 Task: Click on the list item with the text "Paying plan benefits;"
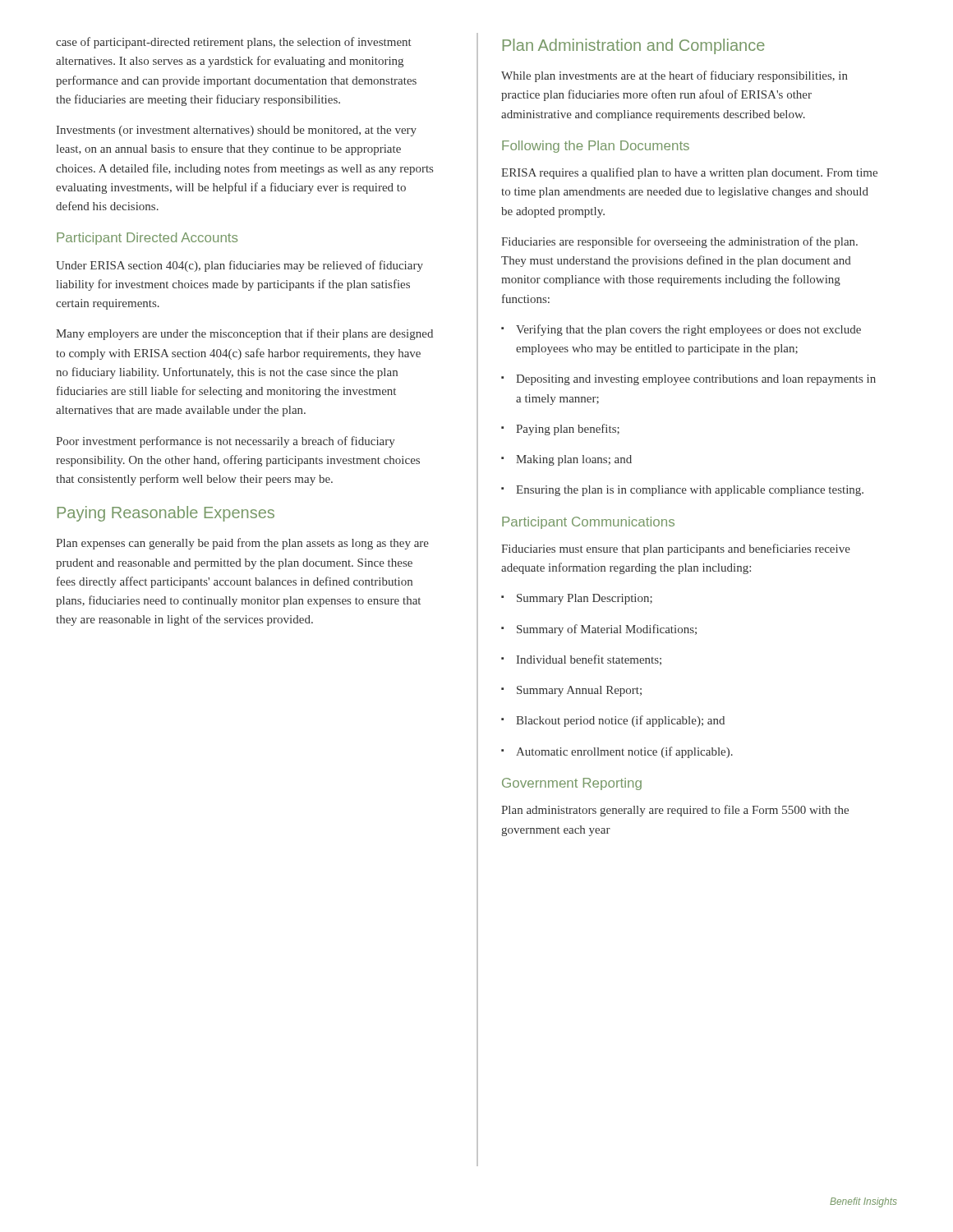560,430
